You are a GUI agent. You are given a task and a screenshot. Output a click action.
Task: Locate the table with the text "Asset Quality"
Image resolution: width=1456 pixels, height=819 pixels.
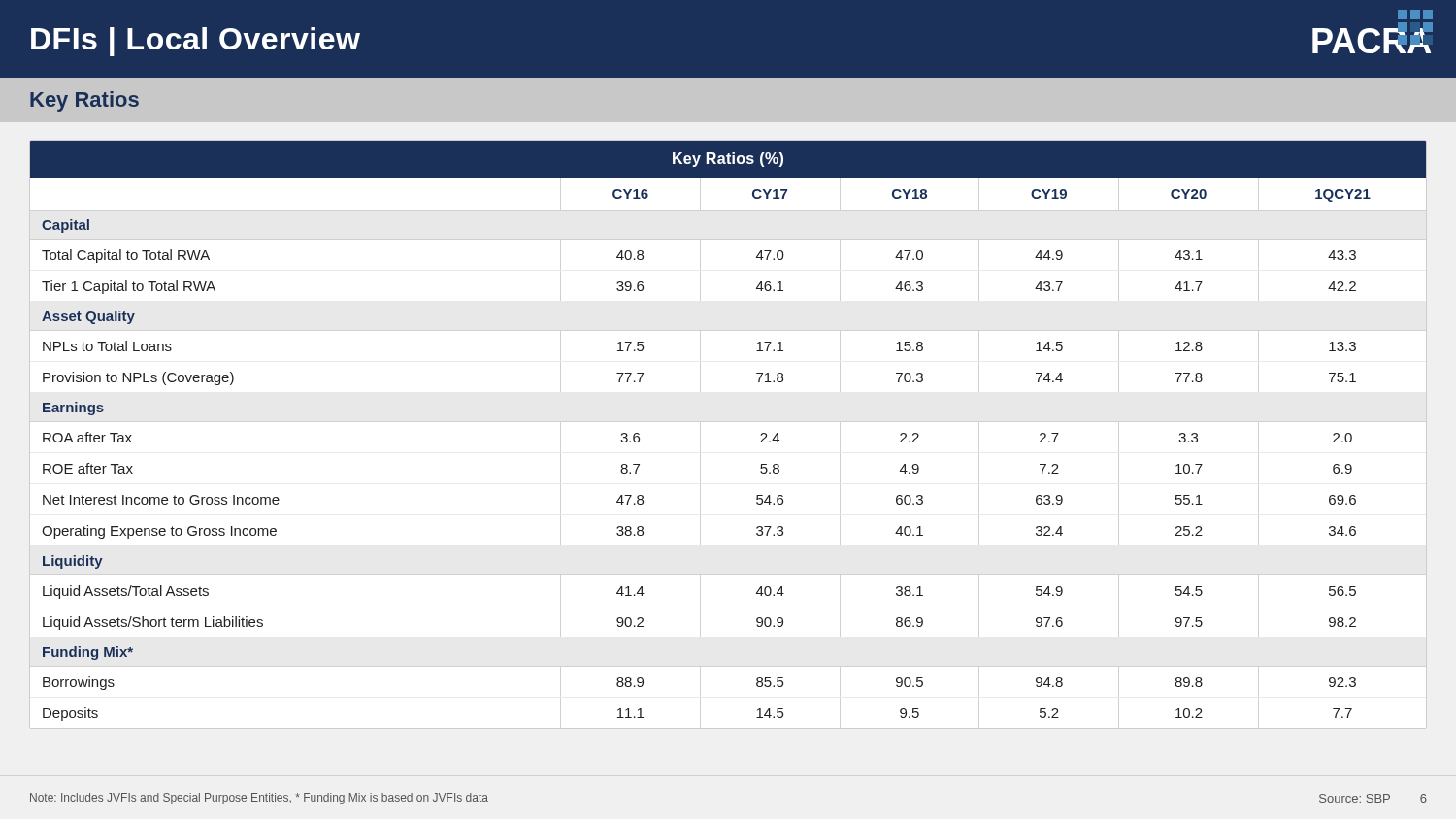click(x=728, y=434)
